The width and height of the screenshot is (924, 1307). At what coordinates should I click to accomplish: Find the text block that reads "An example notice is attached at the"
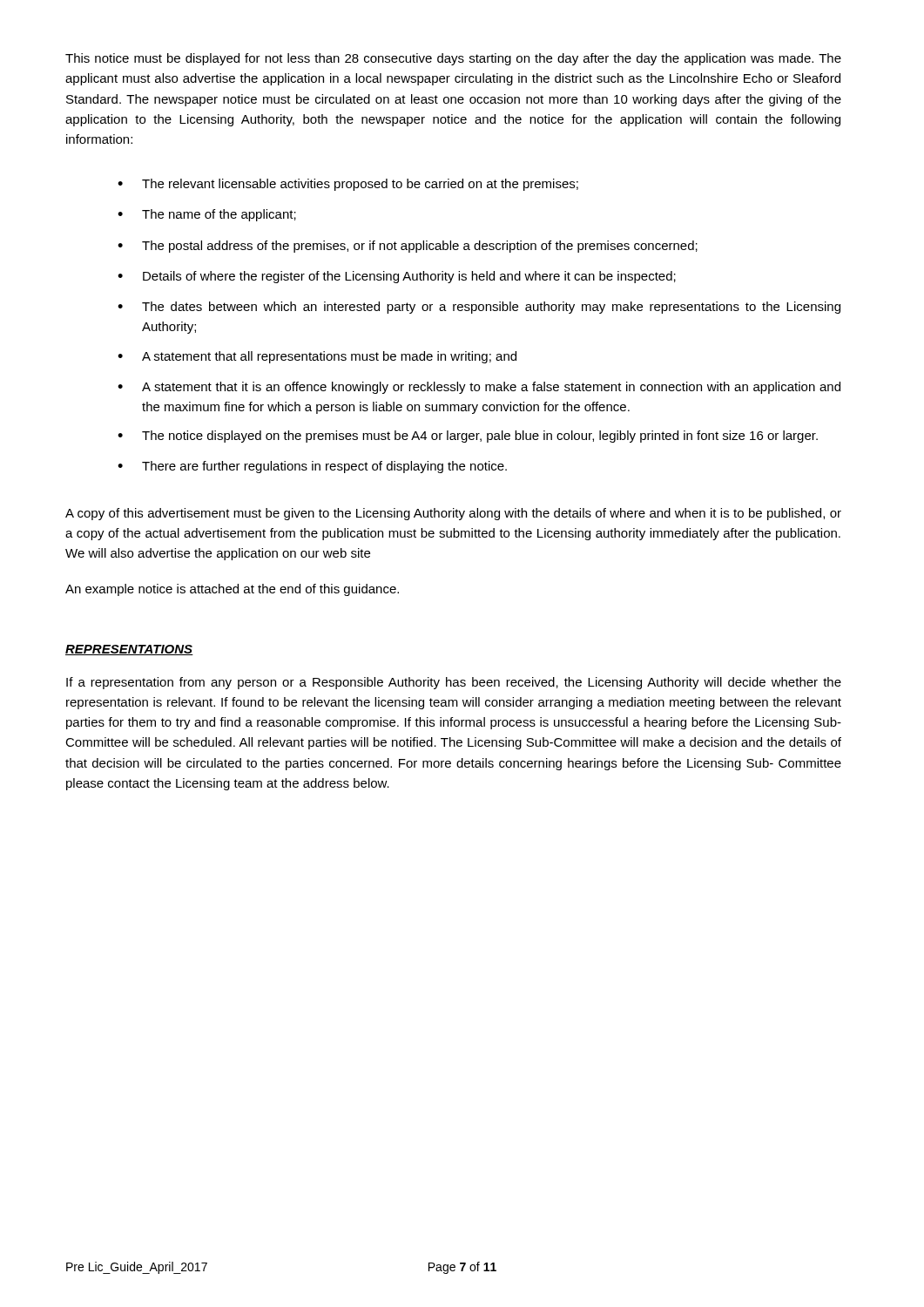pos(233,589)
